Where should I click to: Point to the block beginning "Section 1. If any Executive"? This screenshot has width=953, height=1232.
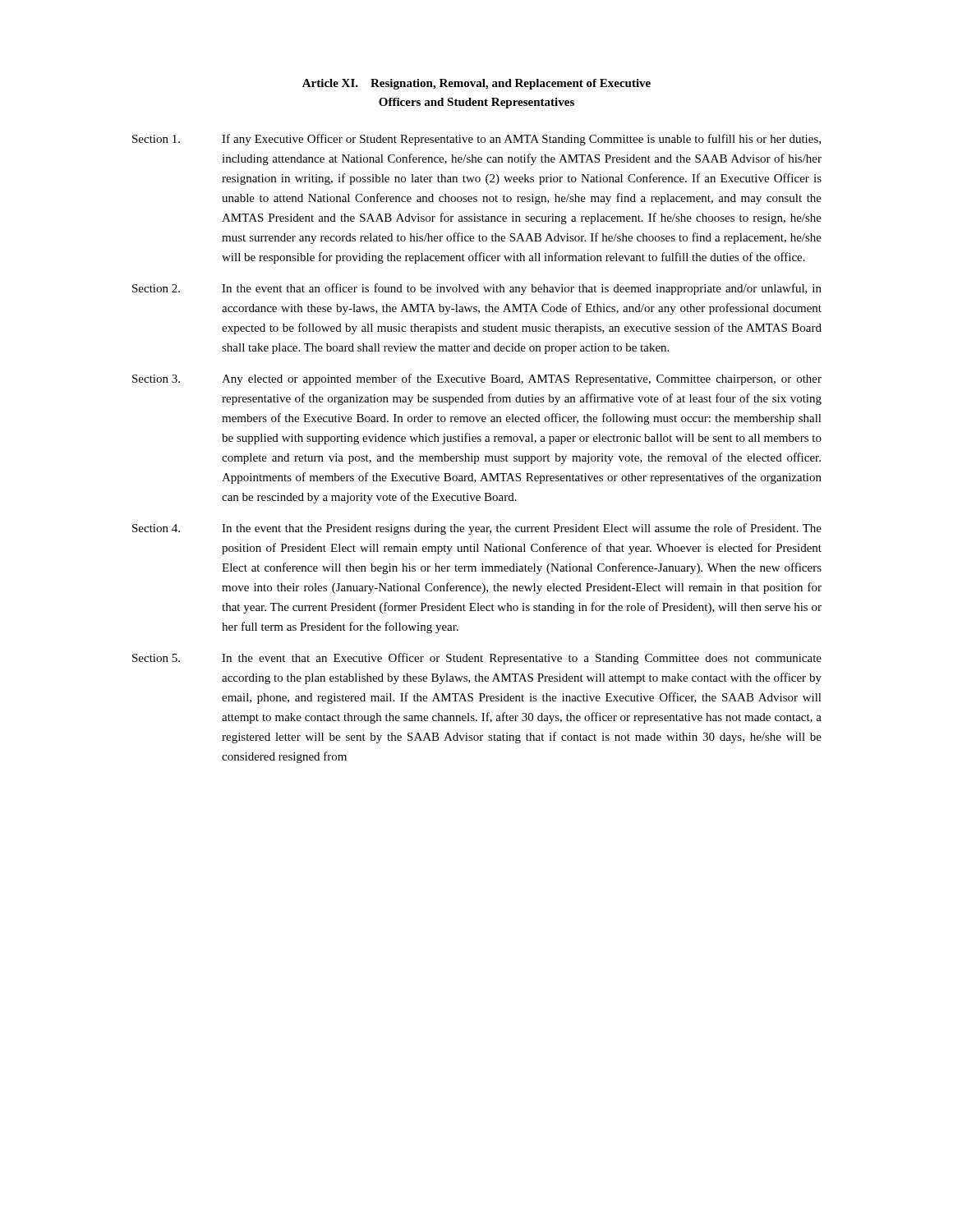[x=476, y=198]
